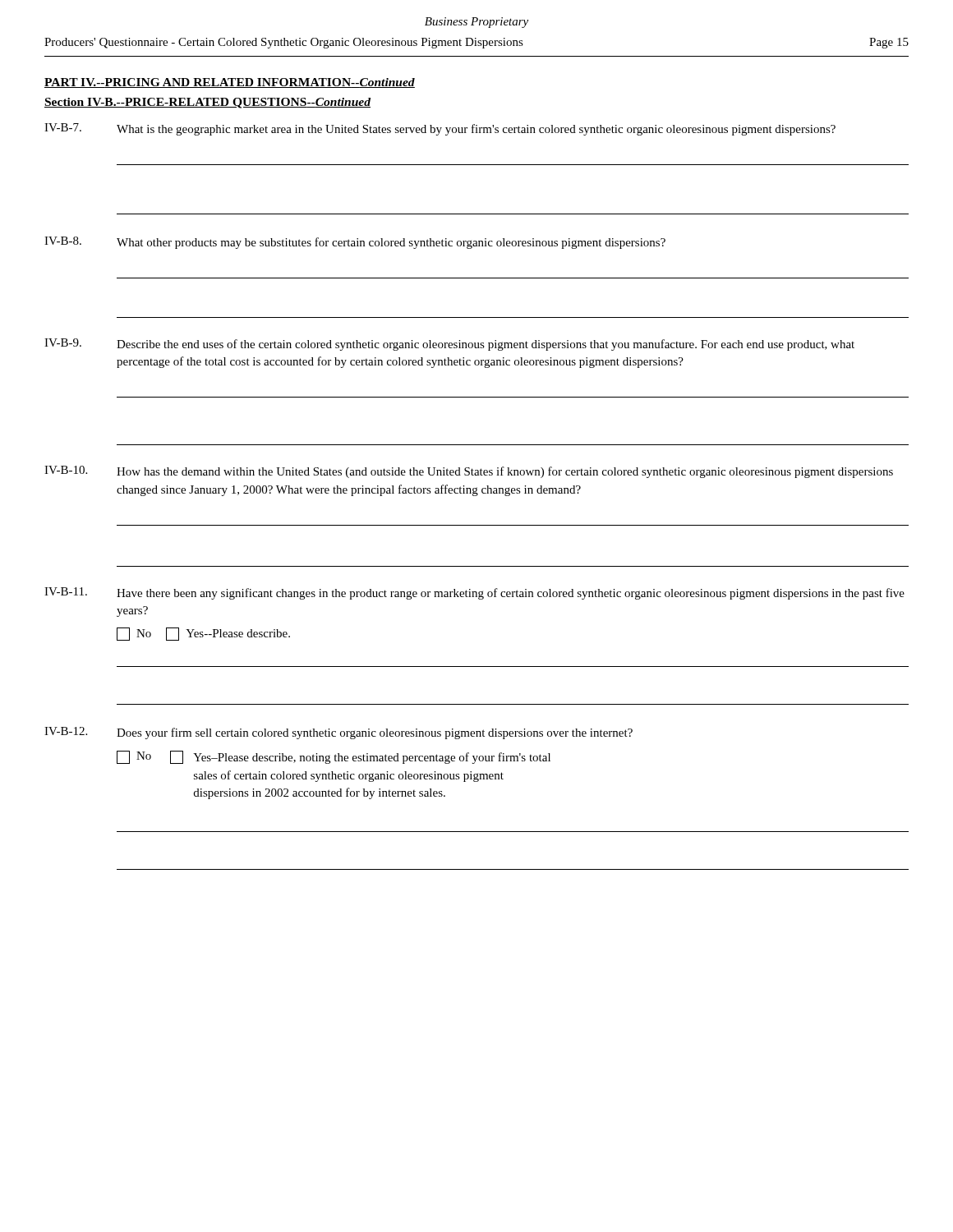Navigate to the element starting "IV-B-11. Have there been any significant"
Viewport: 953px width, 1232px height.
click(474, 593)
